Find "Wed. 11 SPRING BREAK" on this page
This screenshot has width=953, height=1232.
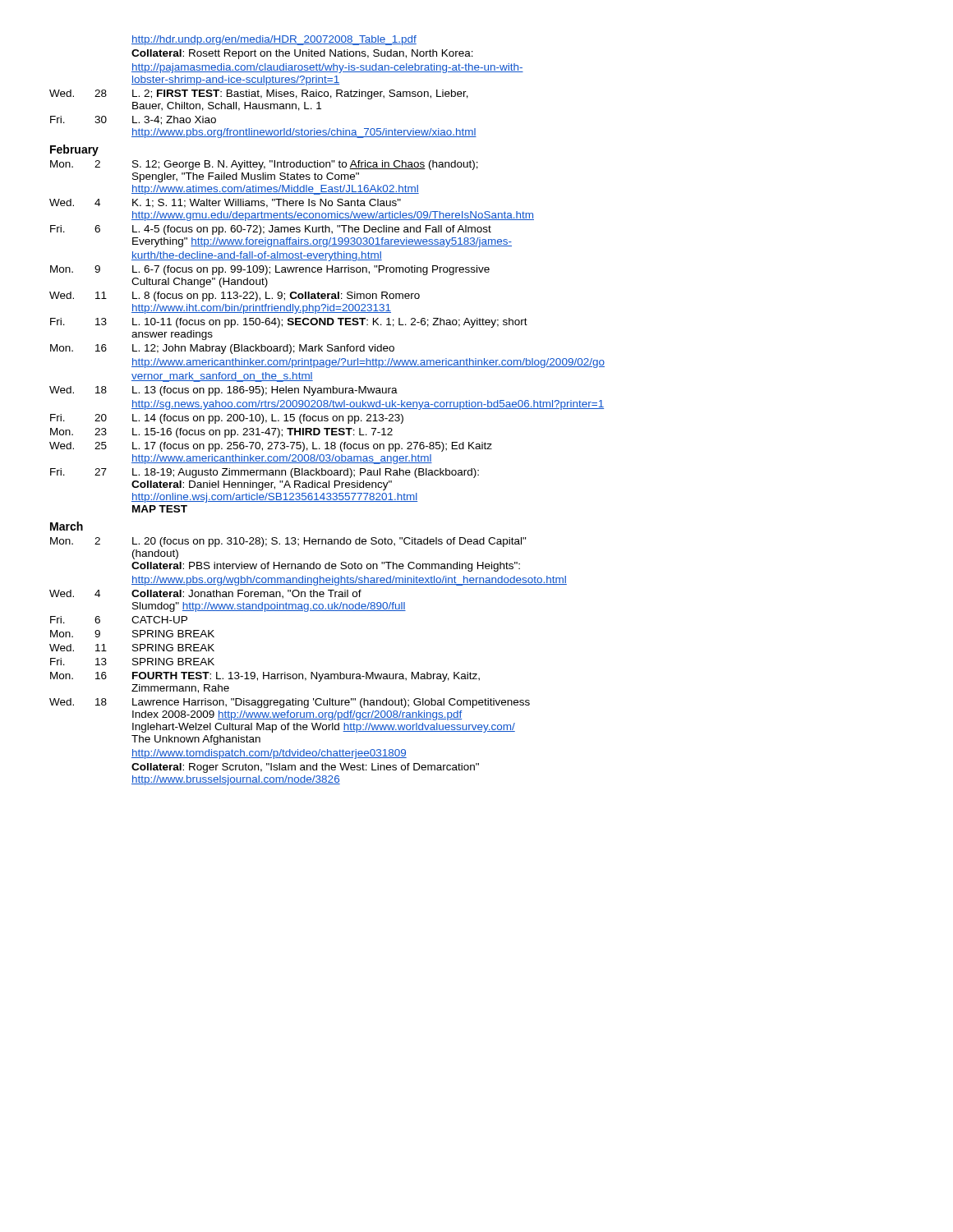point(132,648)
